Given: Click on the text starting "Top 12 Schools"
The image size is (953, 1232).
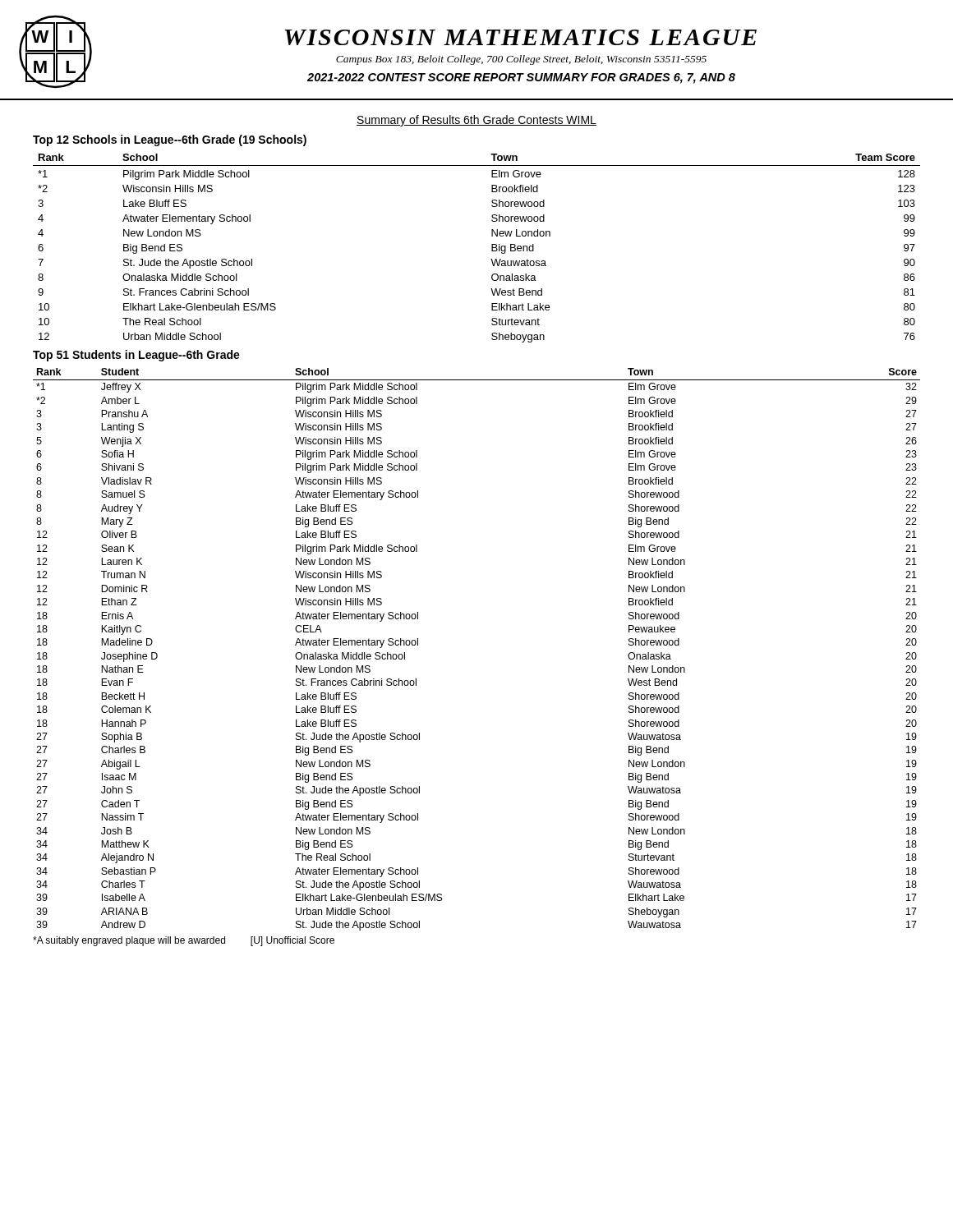Looking at the screenshot, I should click(170, 140).
